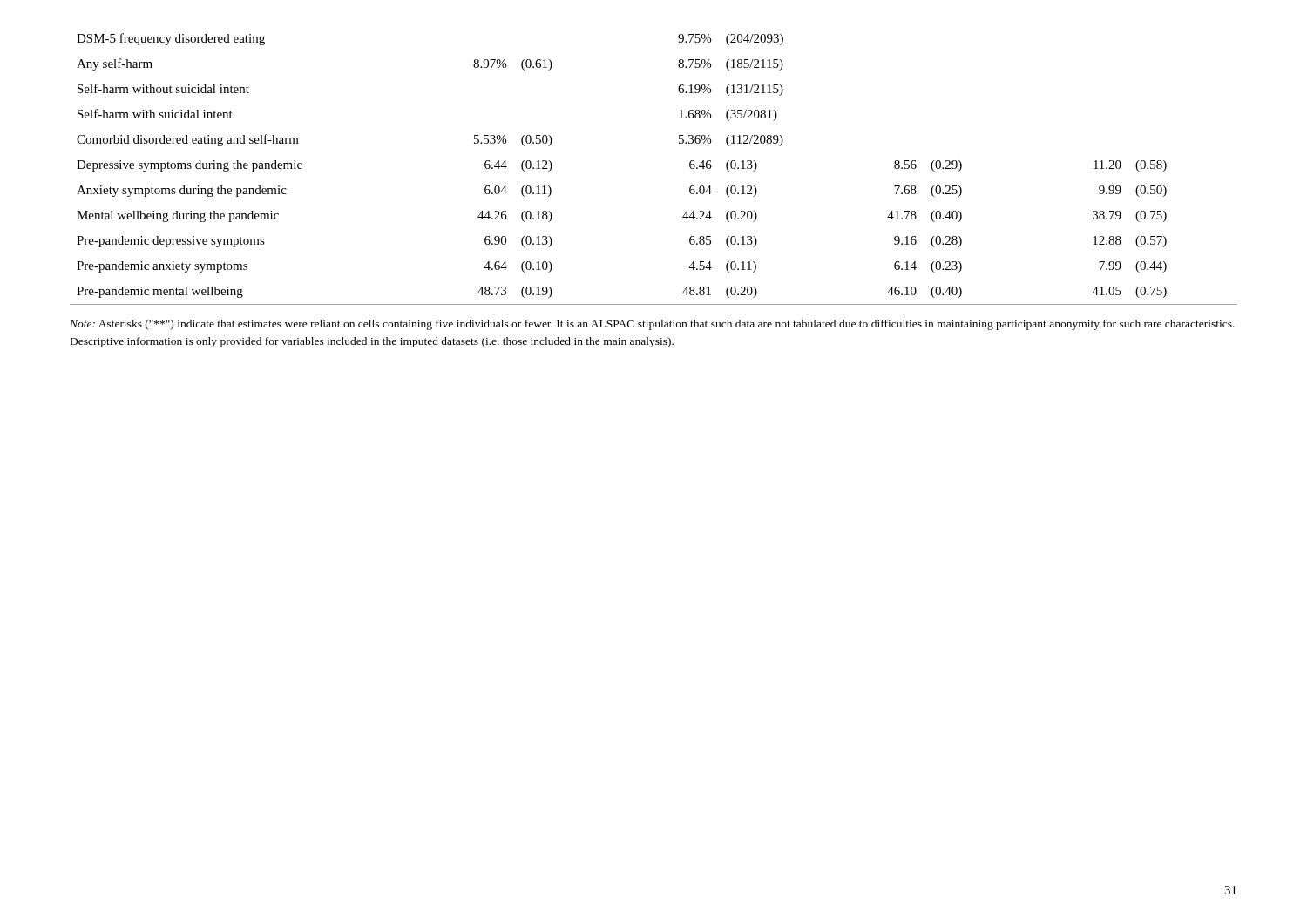Select a table
The width and height of the screenshot is (1307, 924).
[654, 165]
